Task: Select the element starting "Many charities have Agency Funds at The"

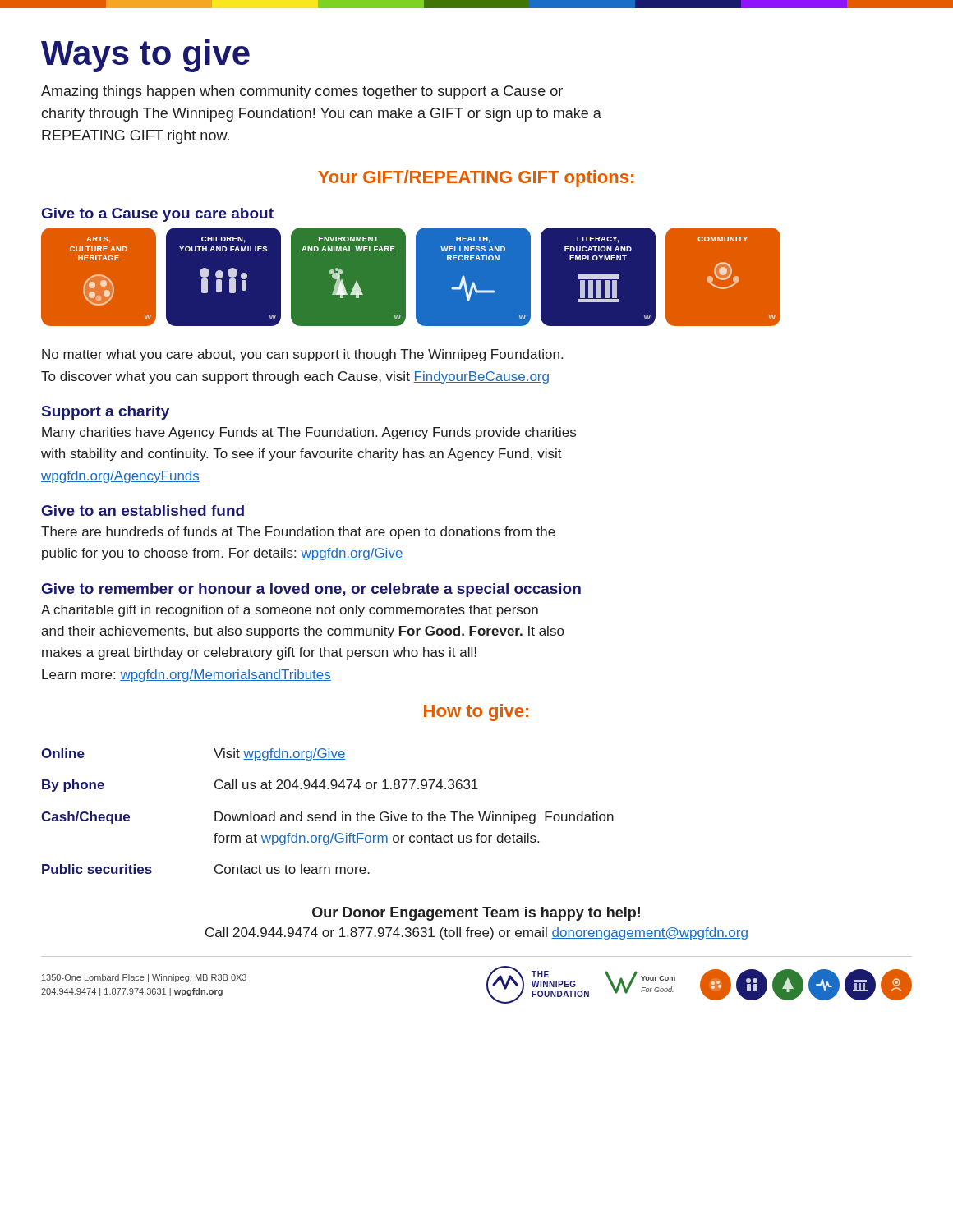Action: click(476, 455)
